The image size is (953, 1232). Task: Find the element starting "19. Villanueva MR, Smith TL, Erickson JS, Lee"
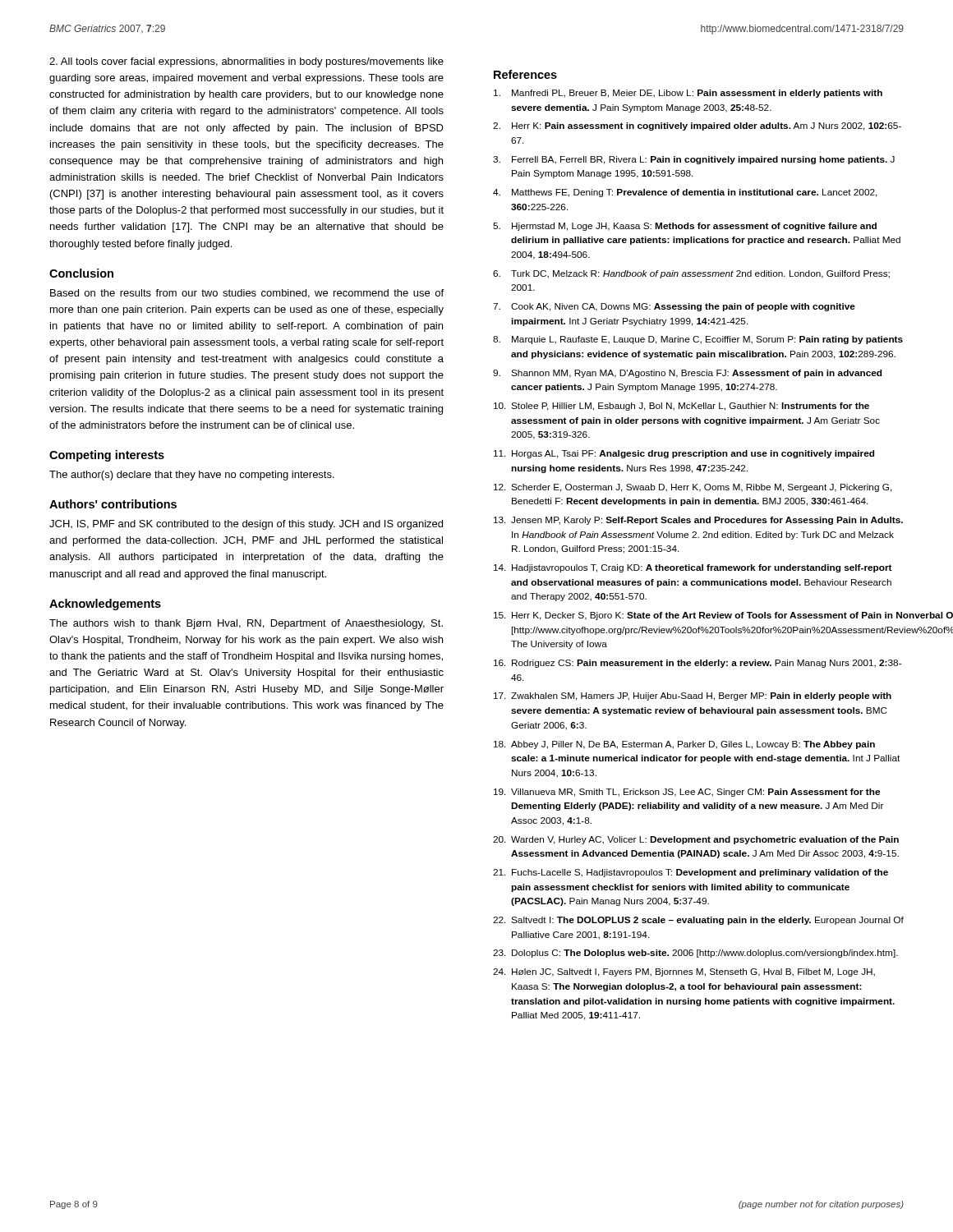click(698, 807)
